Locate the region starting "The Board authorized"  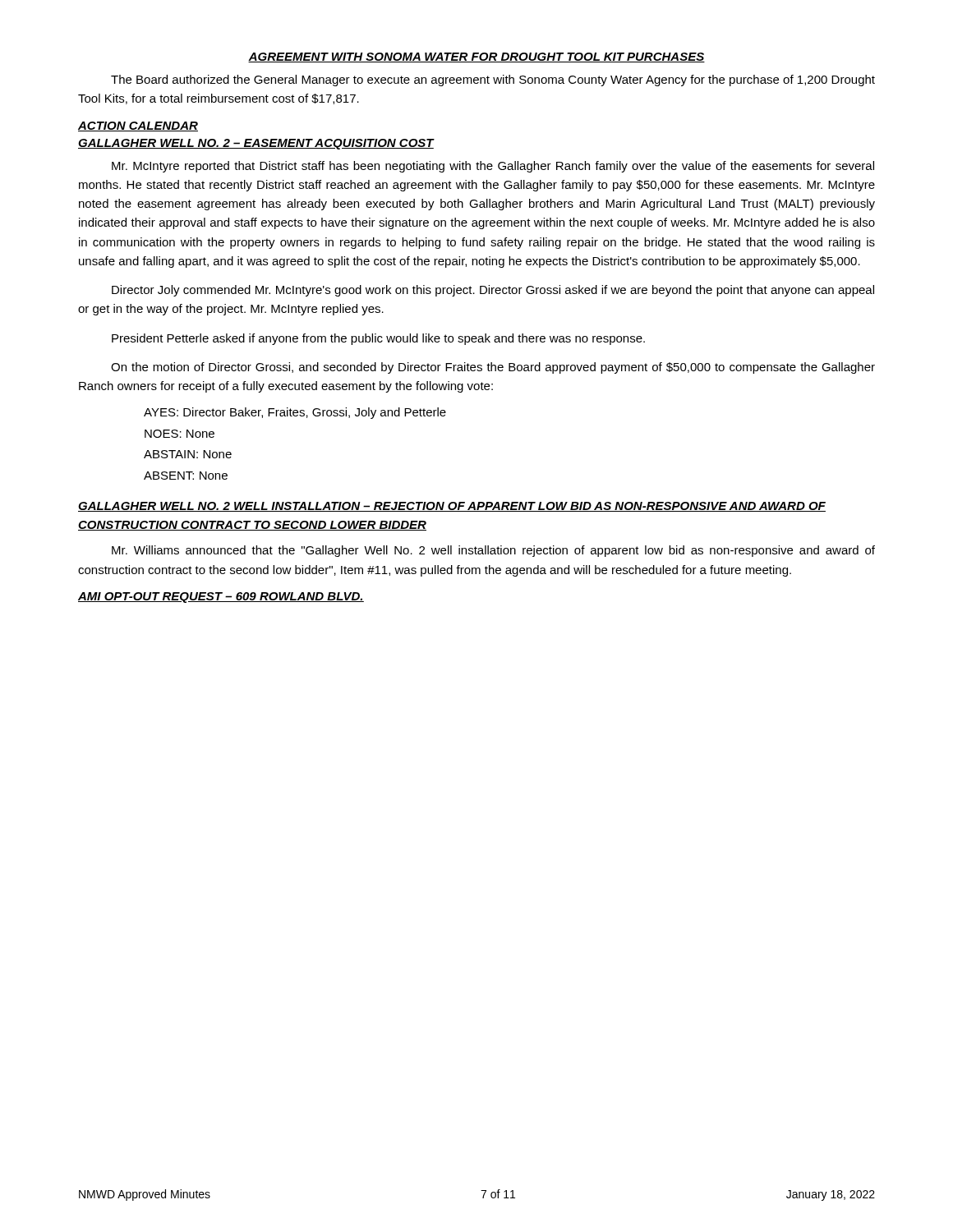click(476, 89)
